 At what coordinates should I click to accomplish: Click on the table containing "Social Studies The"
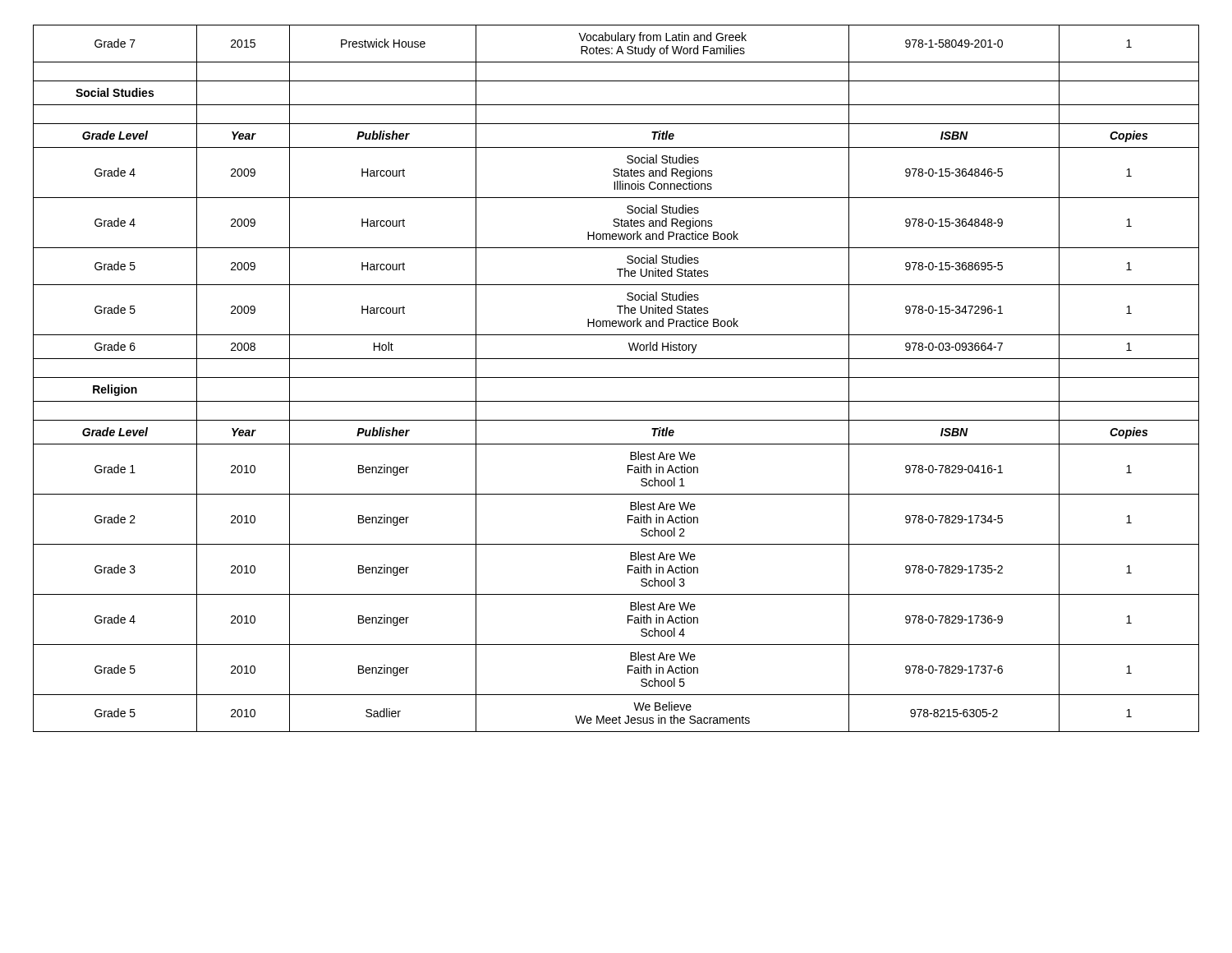click(616, 241)
